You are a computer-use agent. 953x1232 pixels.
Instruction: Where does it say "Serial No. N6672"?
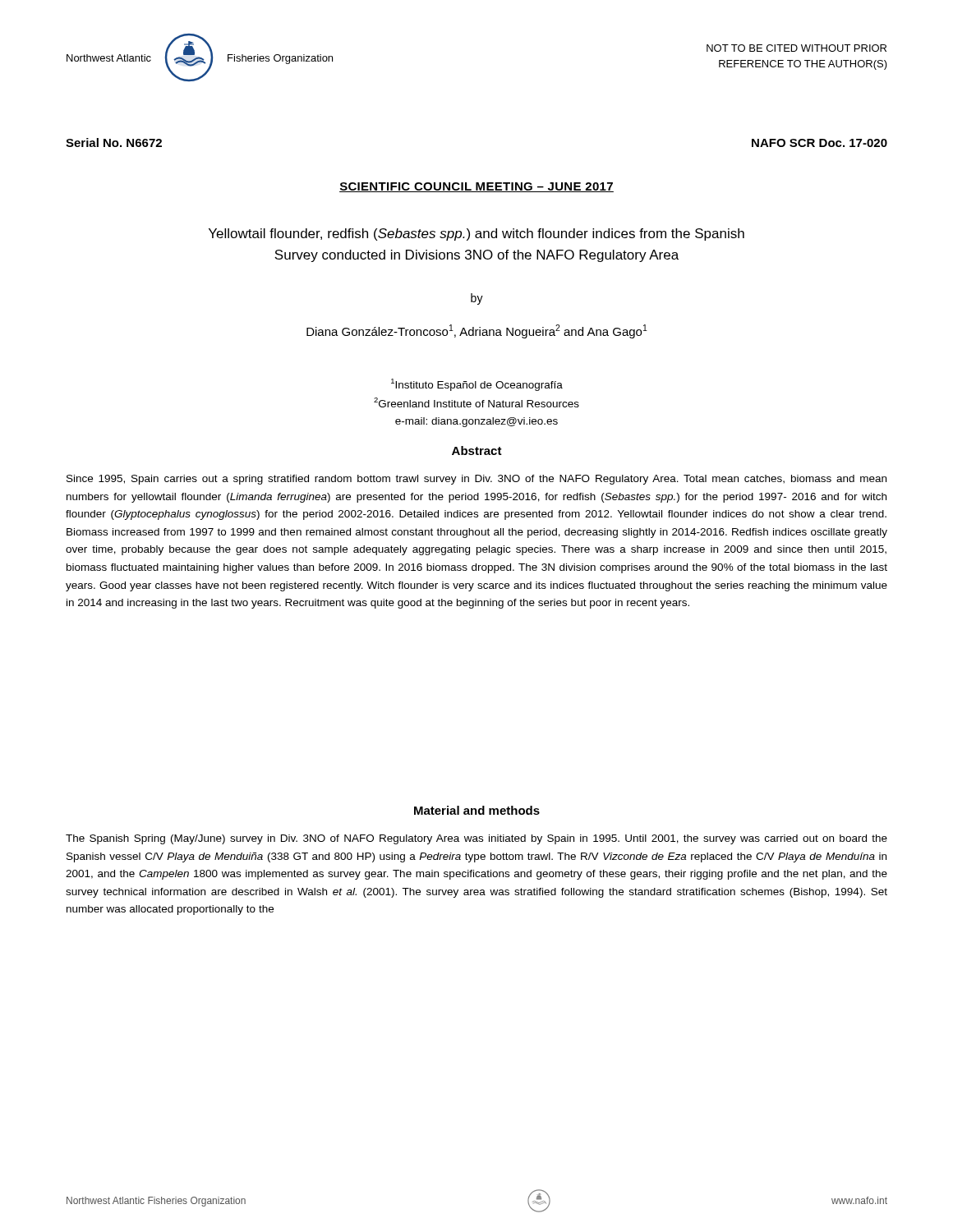[114, 142]
